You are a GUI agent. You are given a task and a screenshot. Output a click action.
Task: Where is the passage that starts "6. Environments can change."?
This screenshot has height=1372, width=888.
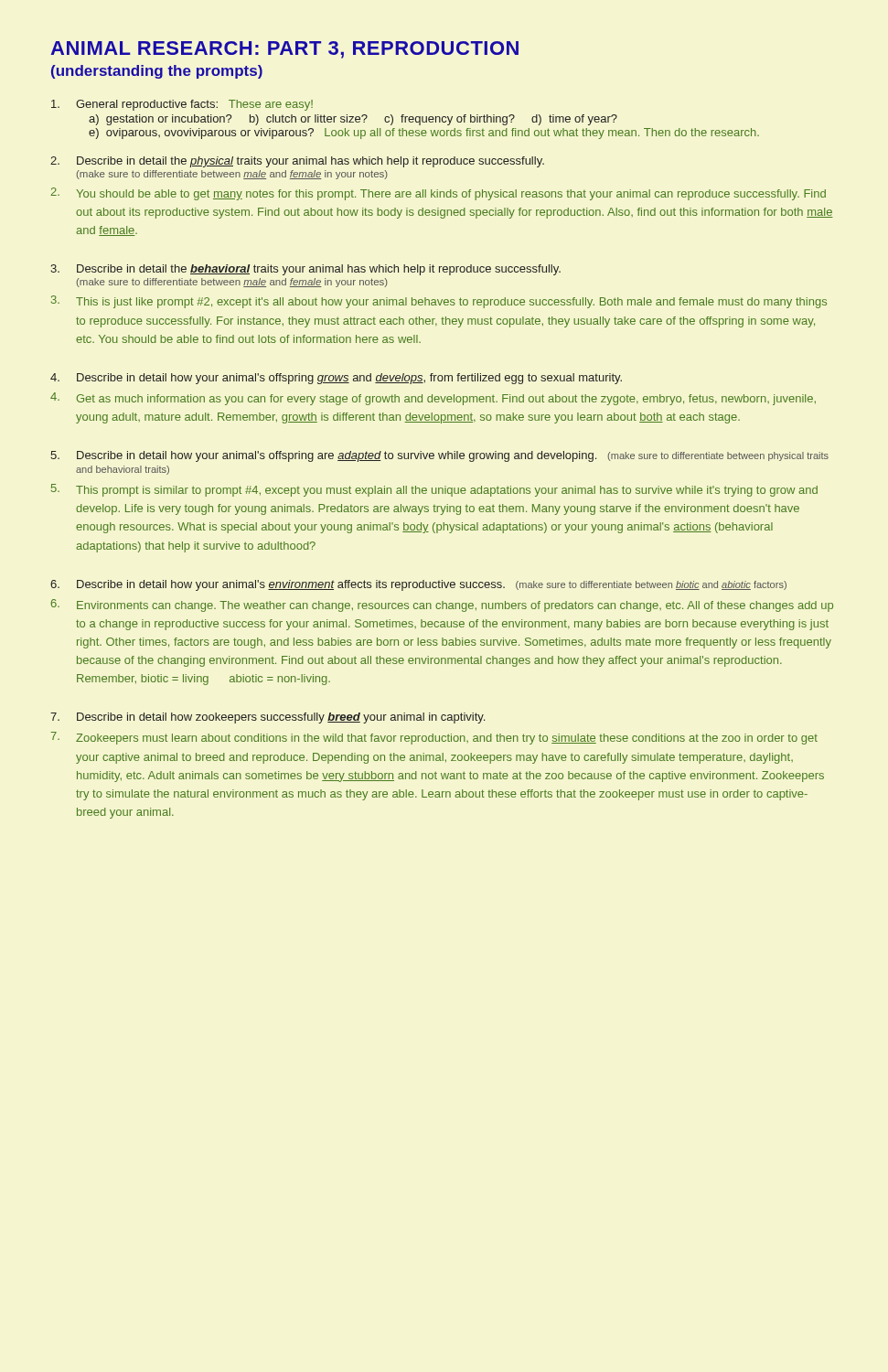tap(444, 646)
